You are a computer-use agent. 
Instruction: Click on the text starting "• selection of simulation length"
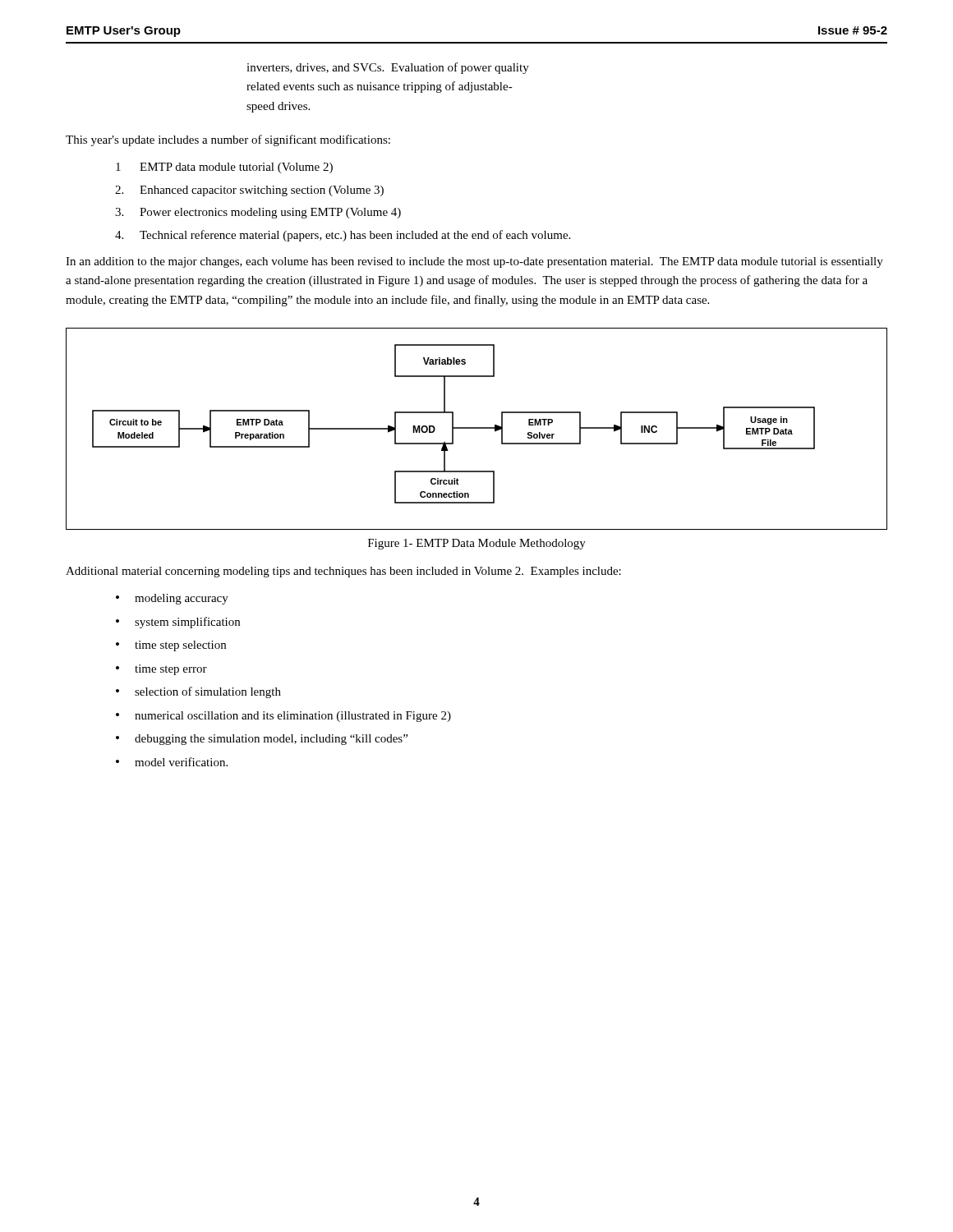click(198, 692)
